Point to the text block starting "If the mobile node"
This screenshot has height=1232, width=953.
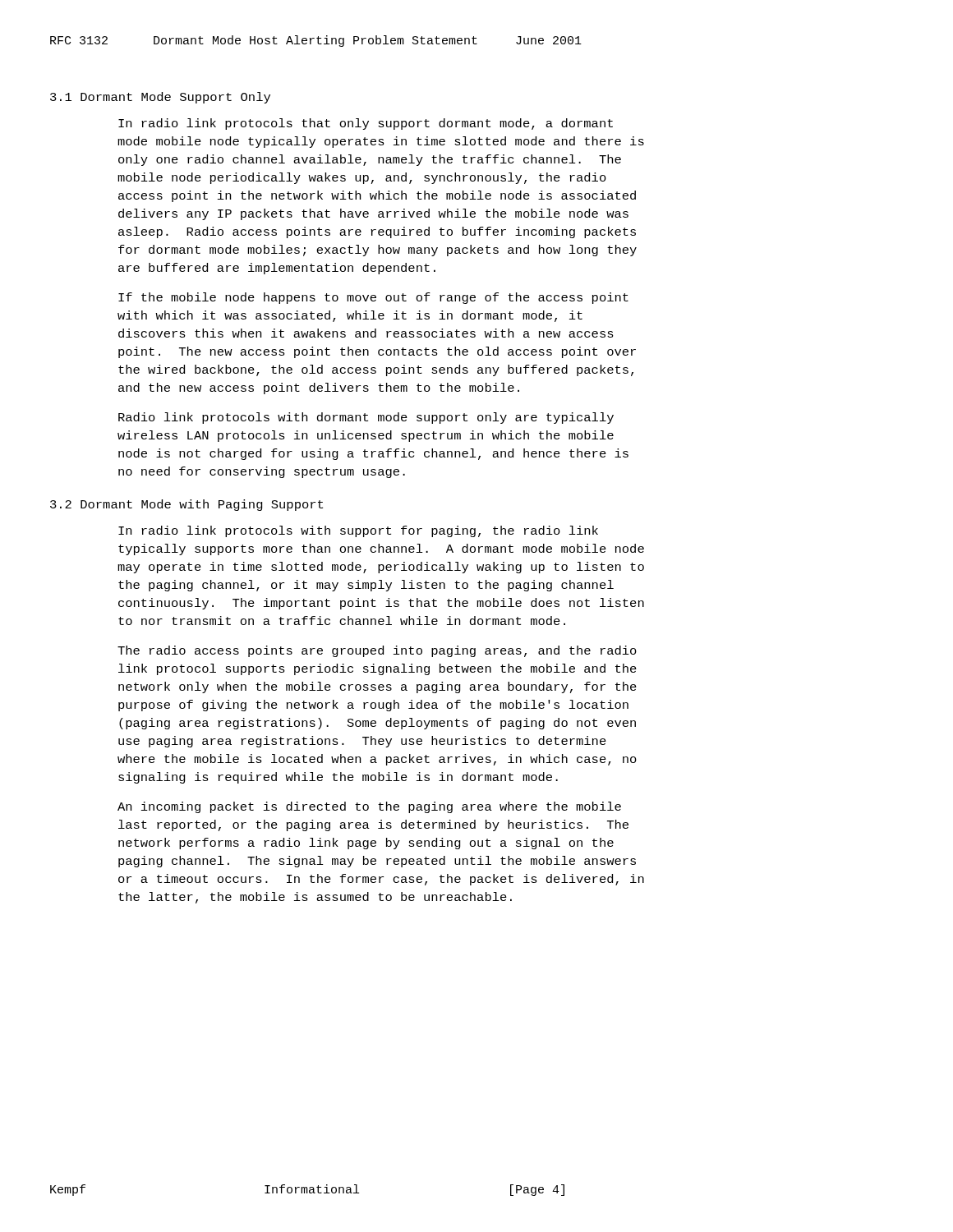366,343
